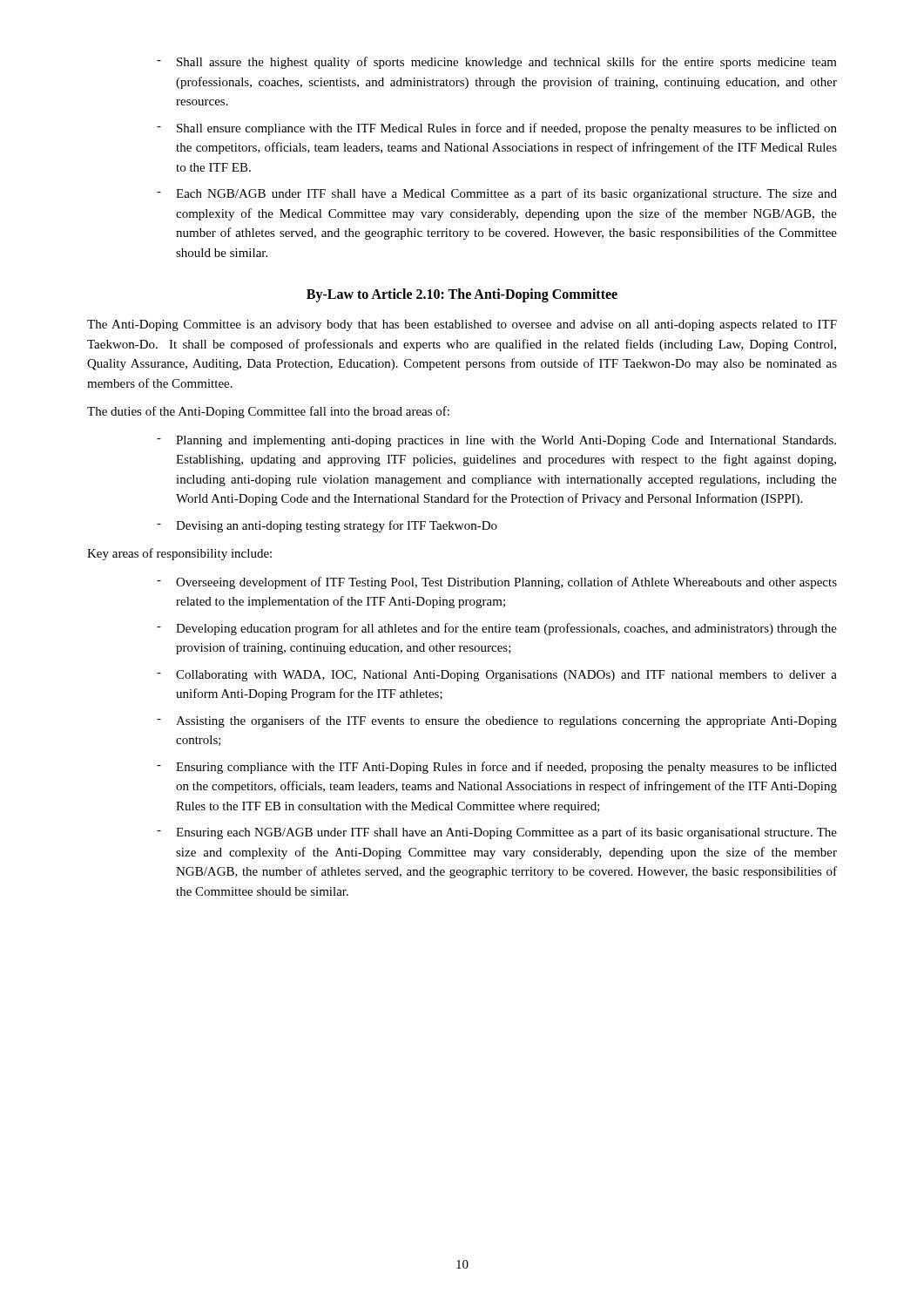The image size is (924, 1307).
Task: Point to the element starting "- Planning and implementing"
Action: (x=497, y=469)
